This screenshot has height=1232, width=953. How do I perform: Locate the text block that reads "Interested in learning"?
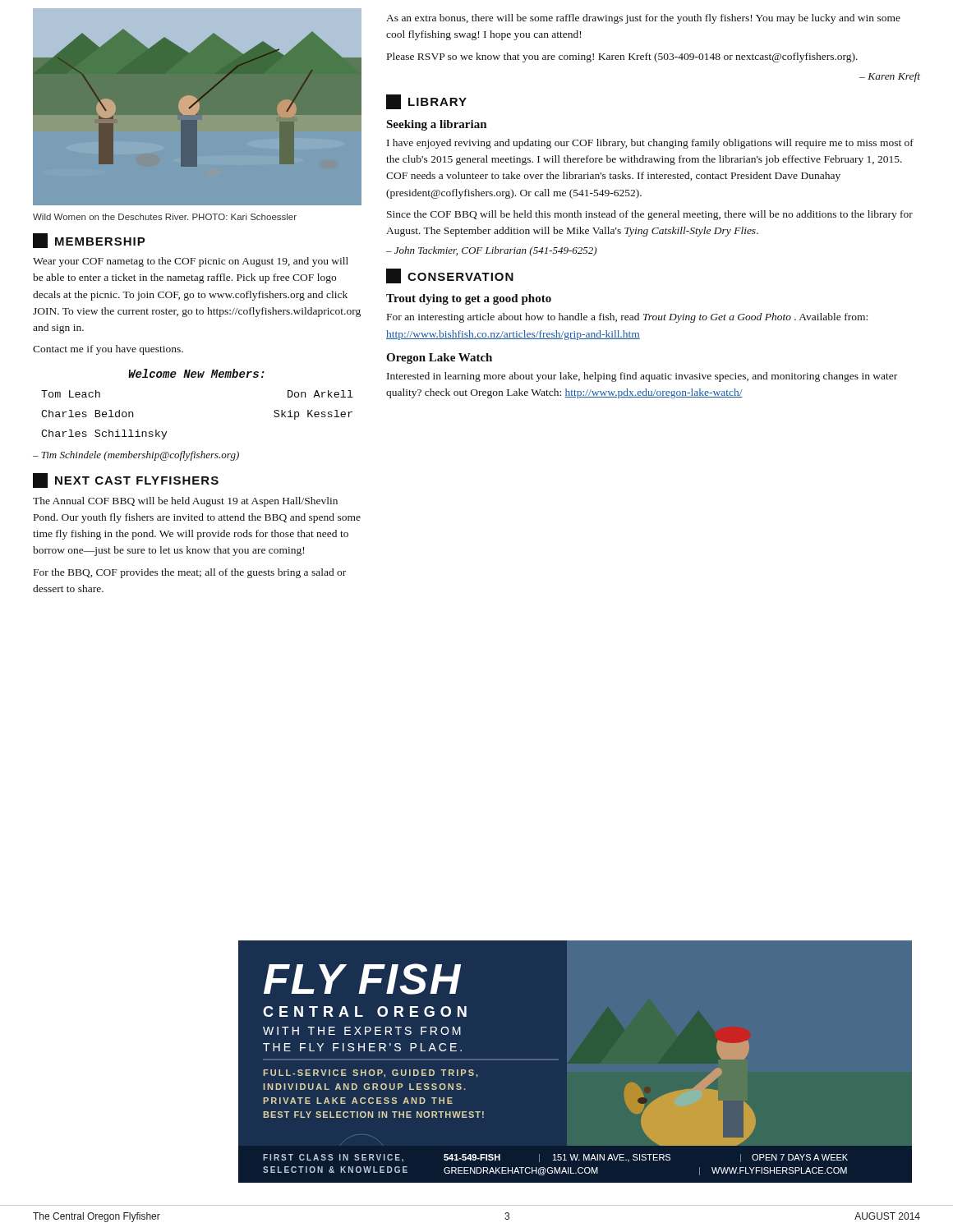coord(642,384)
